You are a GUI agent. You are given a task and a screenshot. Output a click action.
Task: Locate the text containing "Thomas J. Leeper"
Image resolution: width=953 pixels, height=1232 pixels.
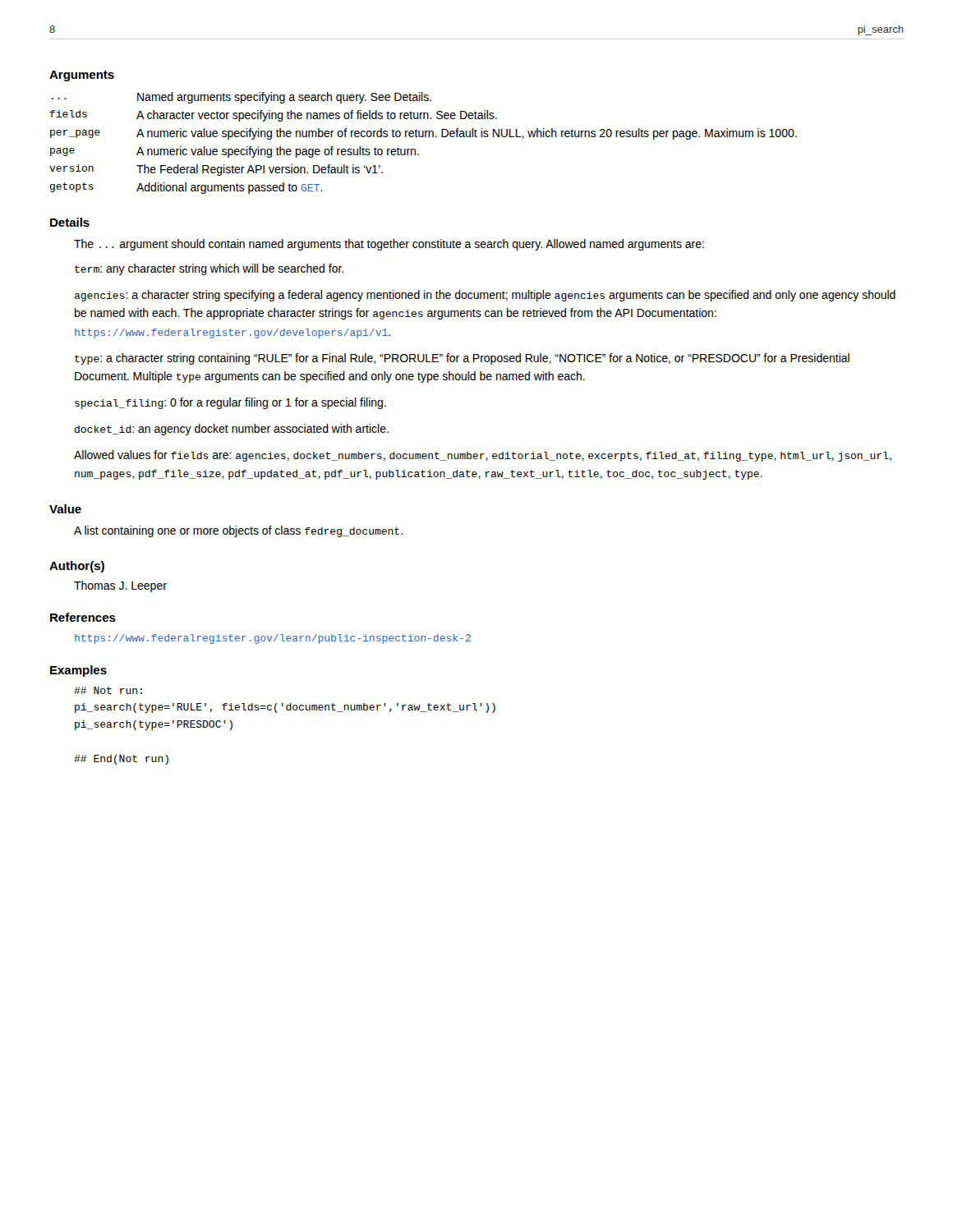tap(120, 585)
